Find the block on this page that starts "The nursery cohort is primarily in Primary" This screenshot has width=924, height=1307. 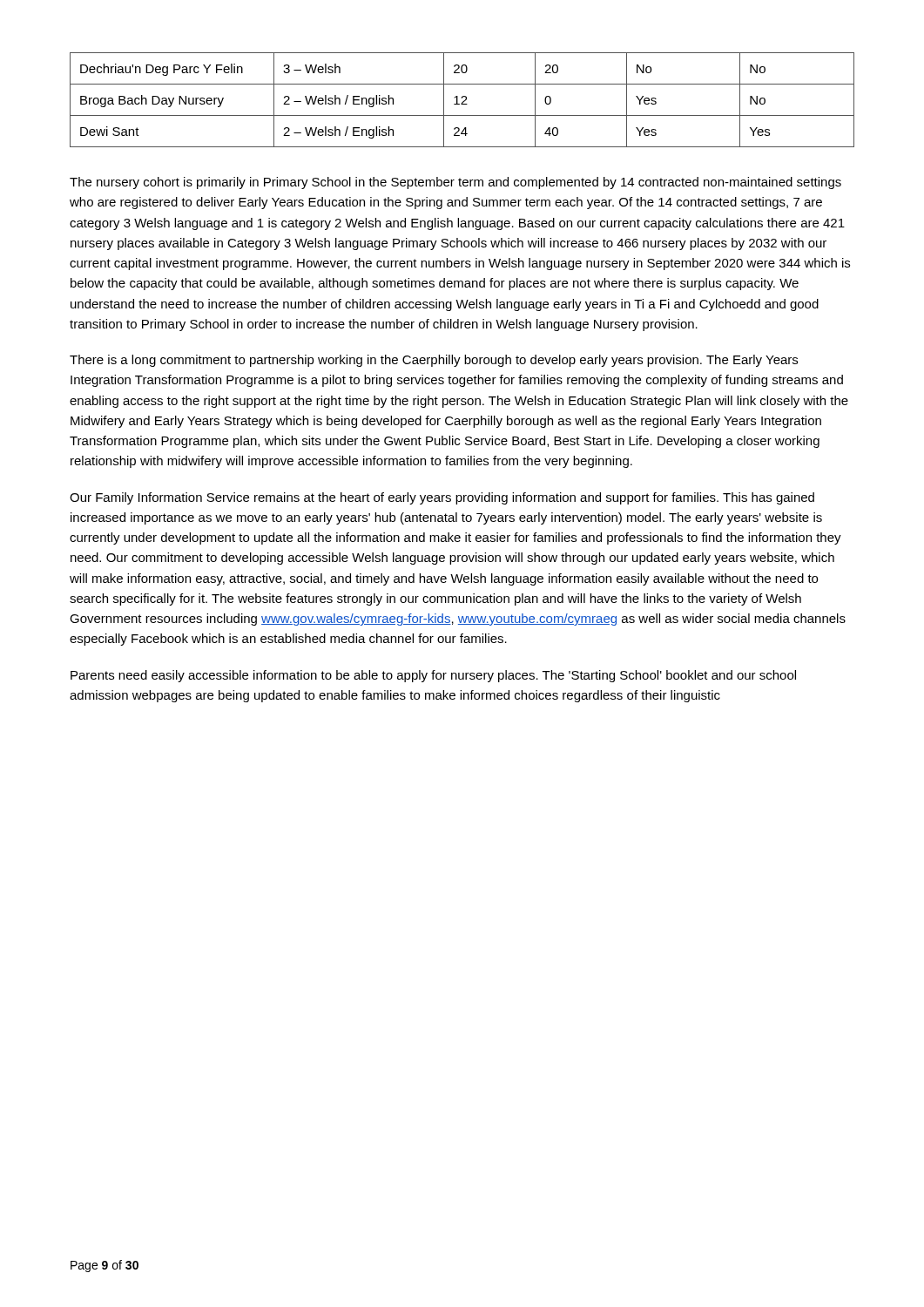point(460,253)
